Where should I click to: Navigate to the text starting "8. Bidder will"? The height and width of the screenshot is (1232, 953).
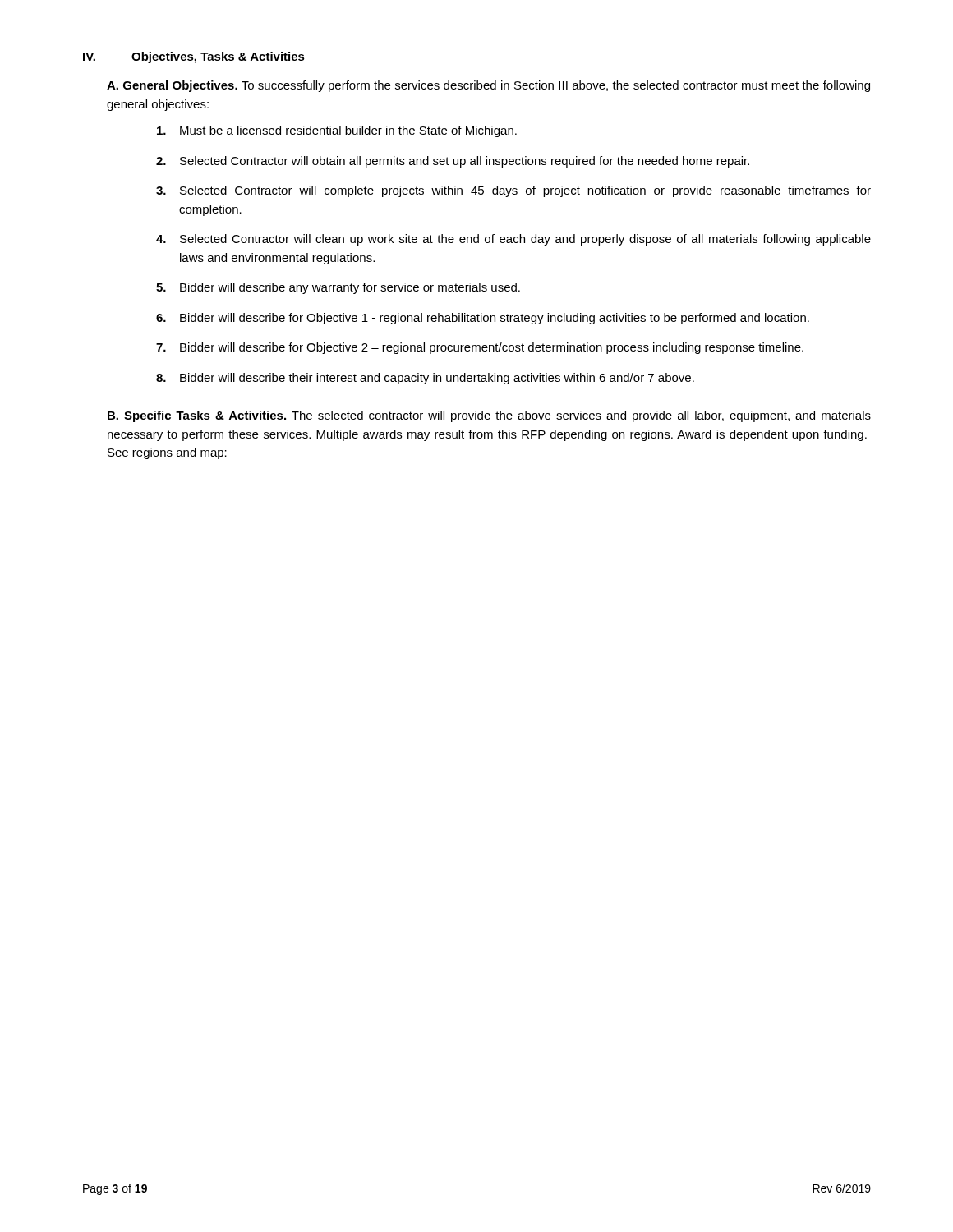pos(513,378)
